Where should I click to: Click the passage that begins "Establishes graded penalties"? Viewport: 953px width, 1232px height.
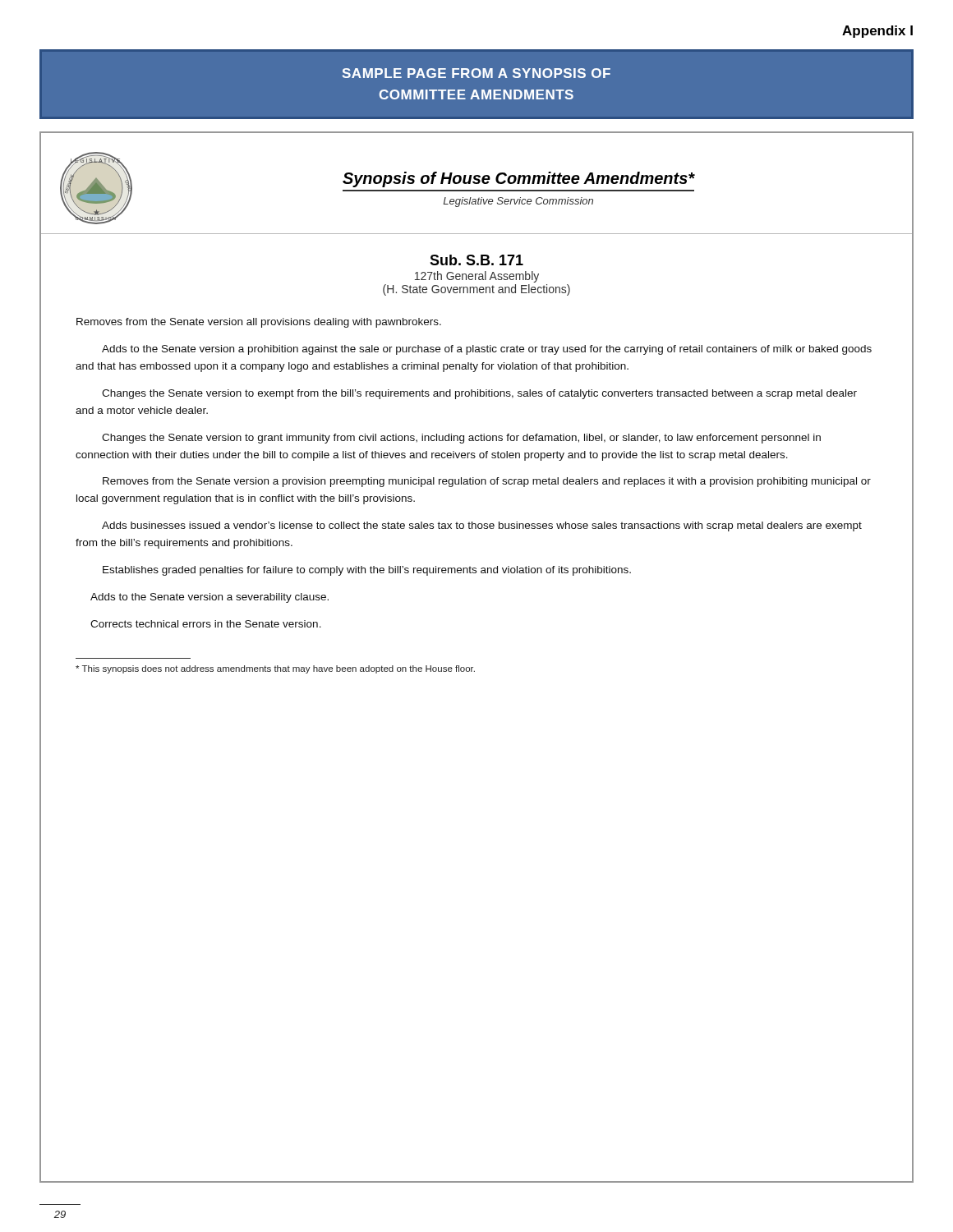point(476,570)
